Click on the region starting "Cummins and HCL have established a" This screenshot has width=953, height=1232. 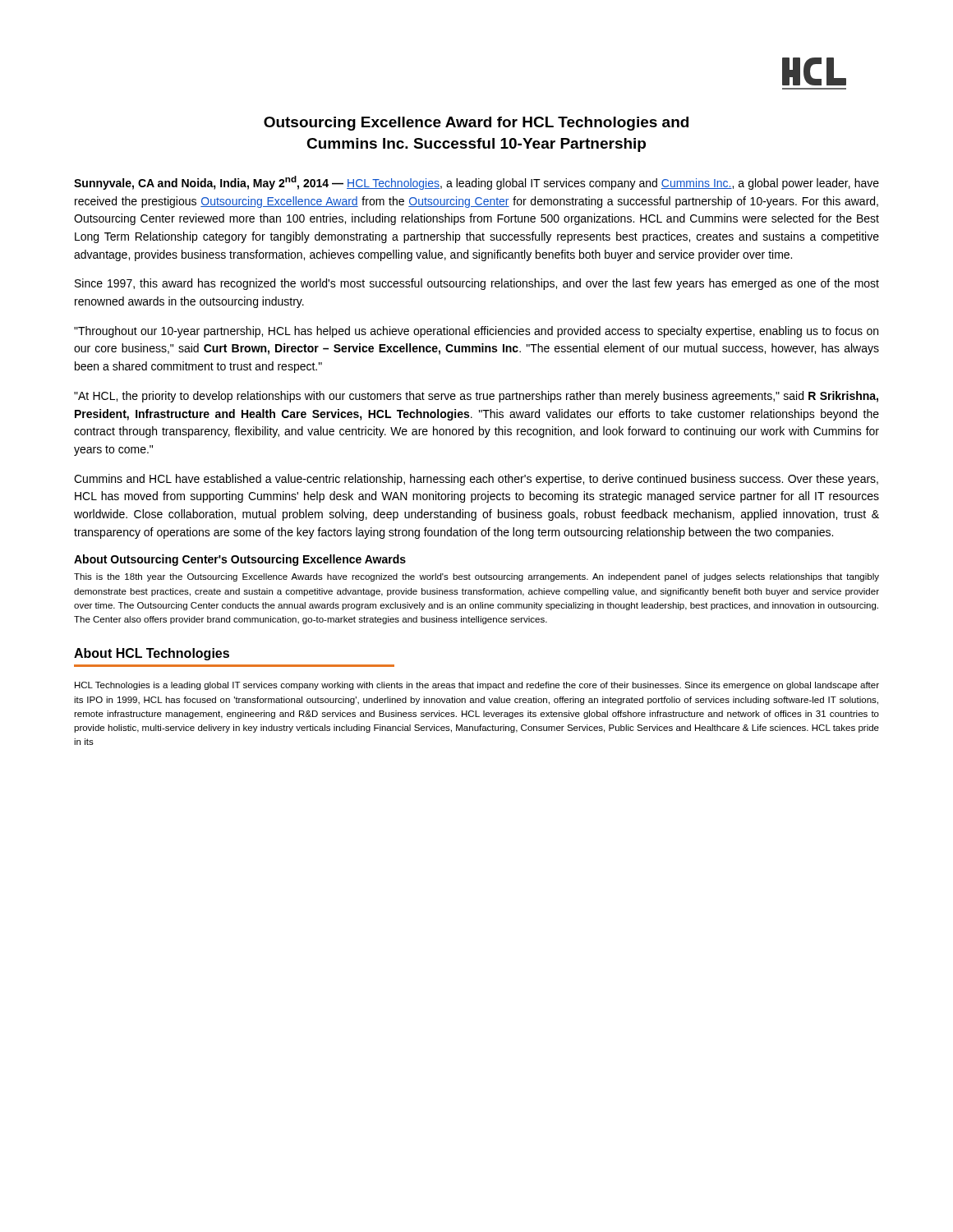476,506
